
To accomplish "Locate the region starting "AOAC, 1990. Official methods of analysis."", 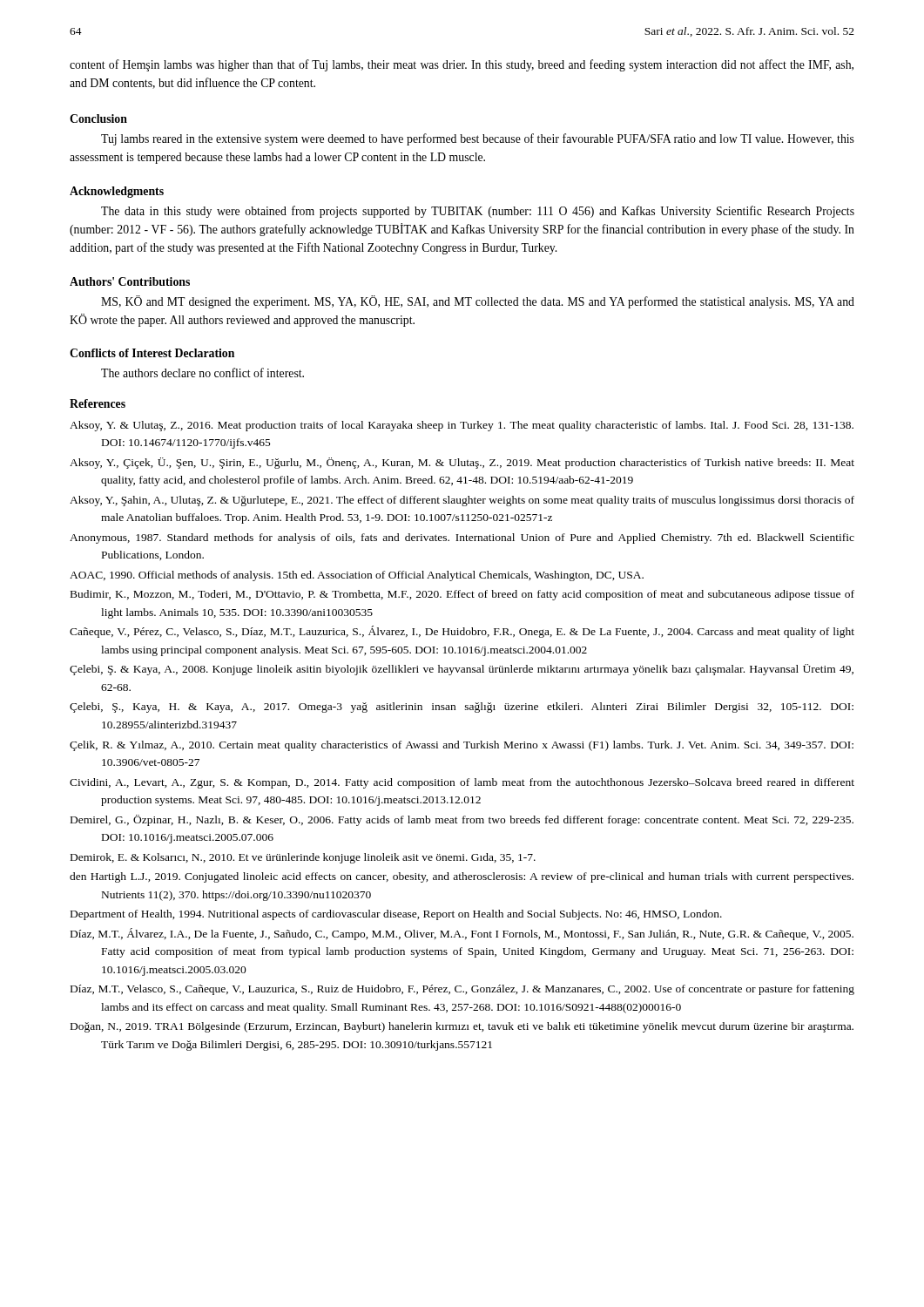I will [357, 575].
